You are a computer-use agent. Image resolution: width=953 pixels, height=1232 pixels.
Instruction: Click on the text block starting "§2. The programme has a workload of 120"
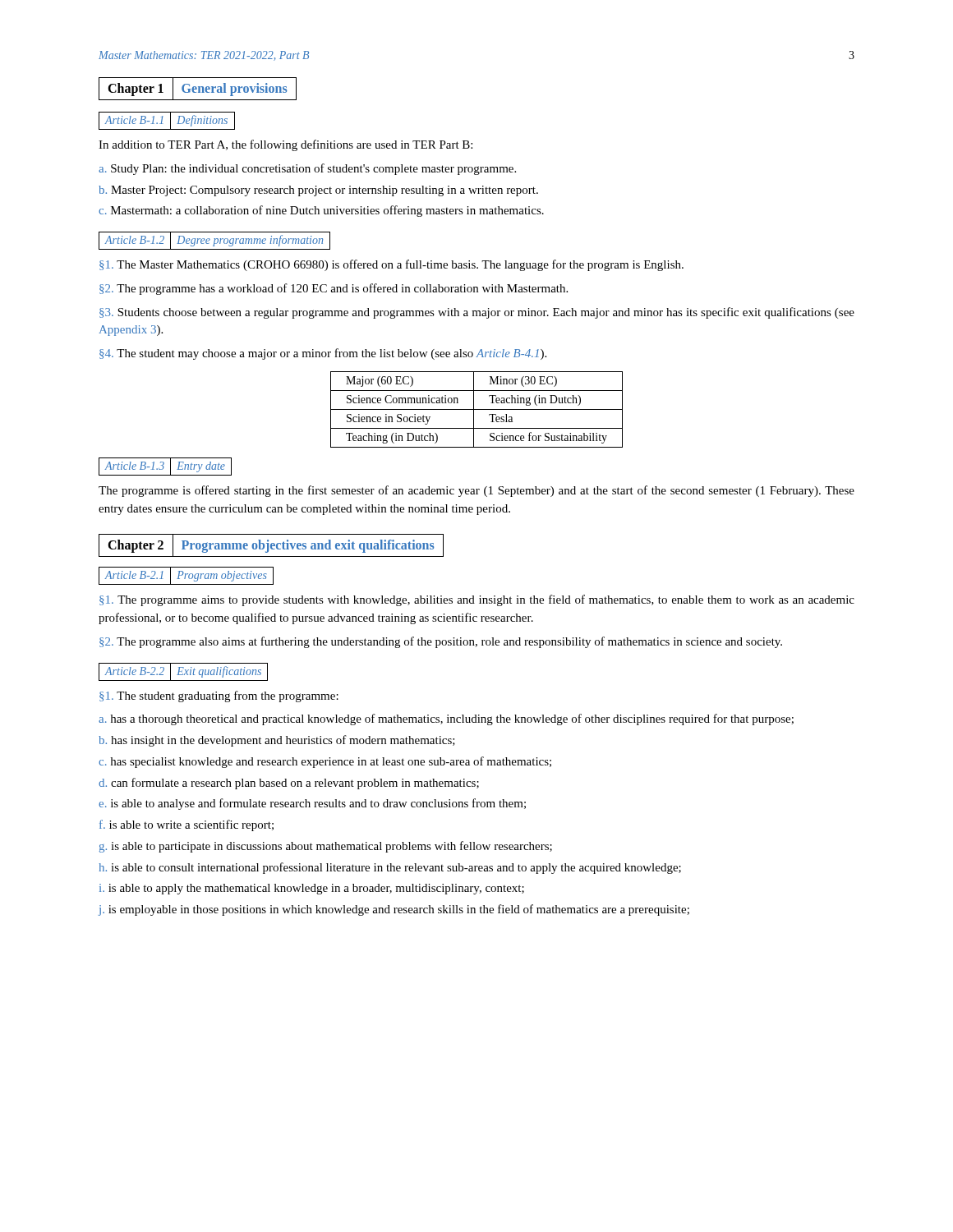coord(334,288)
